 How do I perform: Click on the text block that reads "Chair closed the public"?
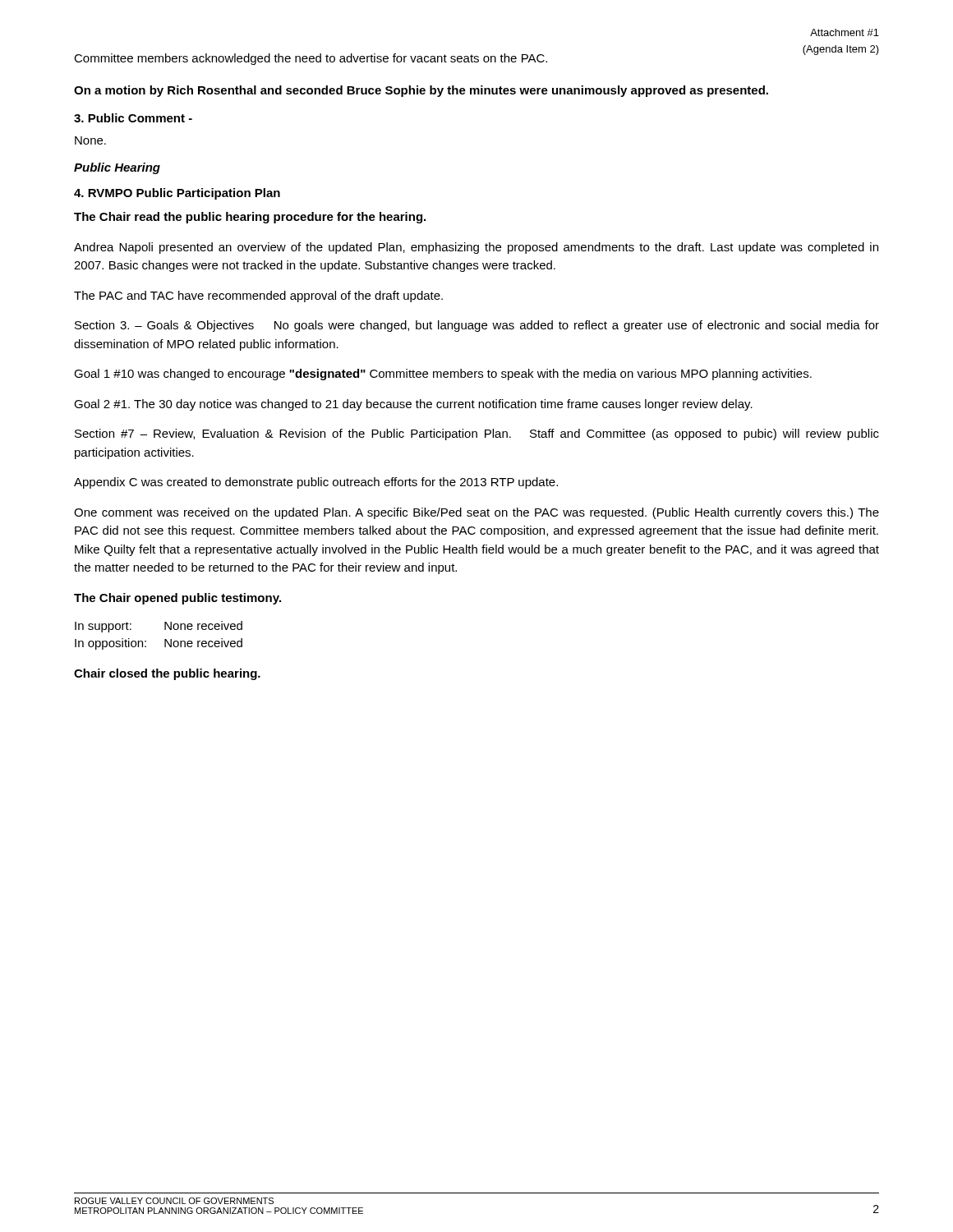167,673
